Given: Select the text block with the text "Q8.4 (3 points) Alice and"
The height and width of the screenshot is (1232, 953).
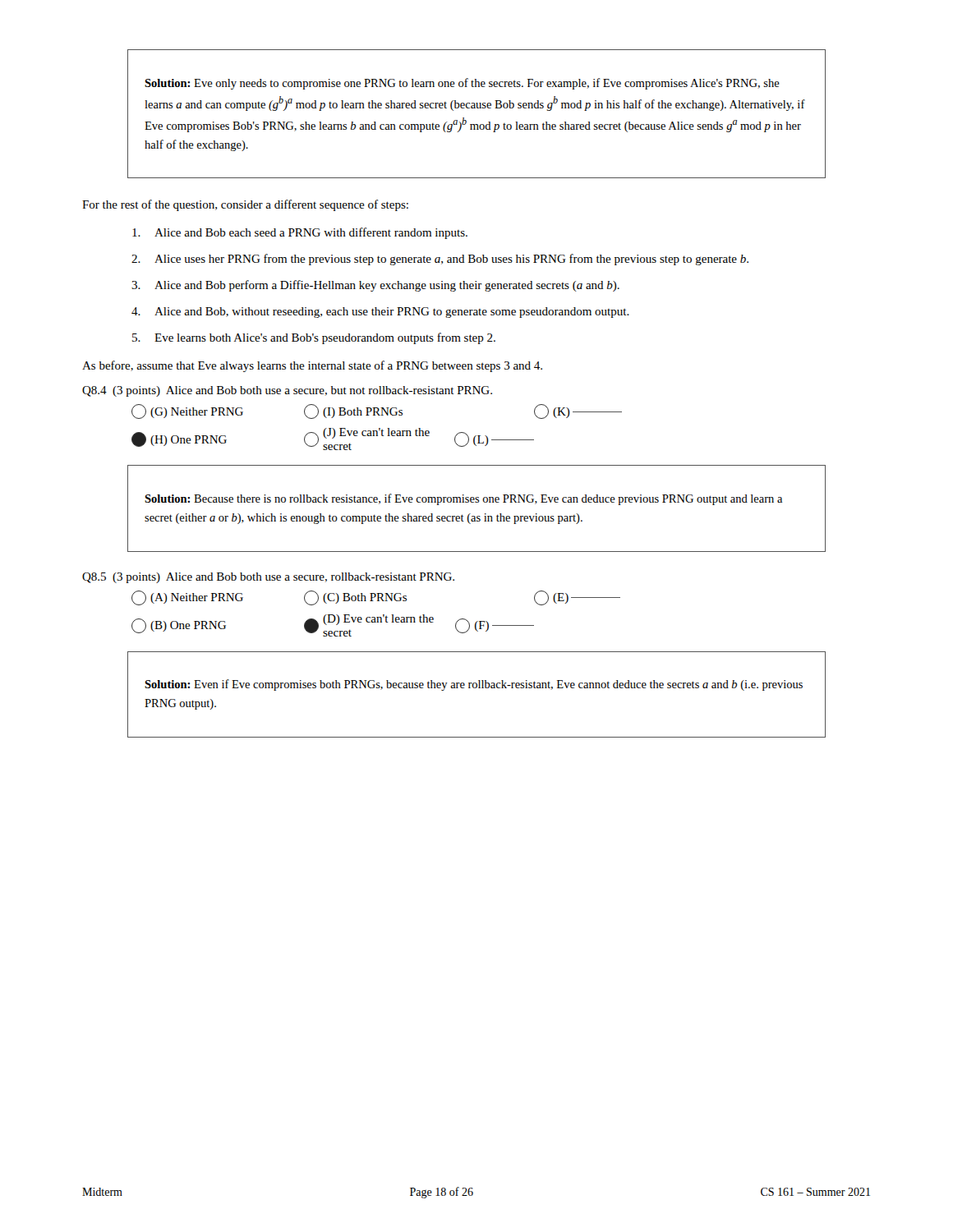Looking at the screenshot, I should coord(288,390).
